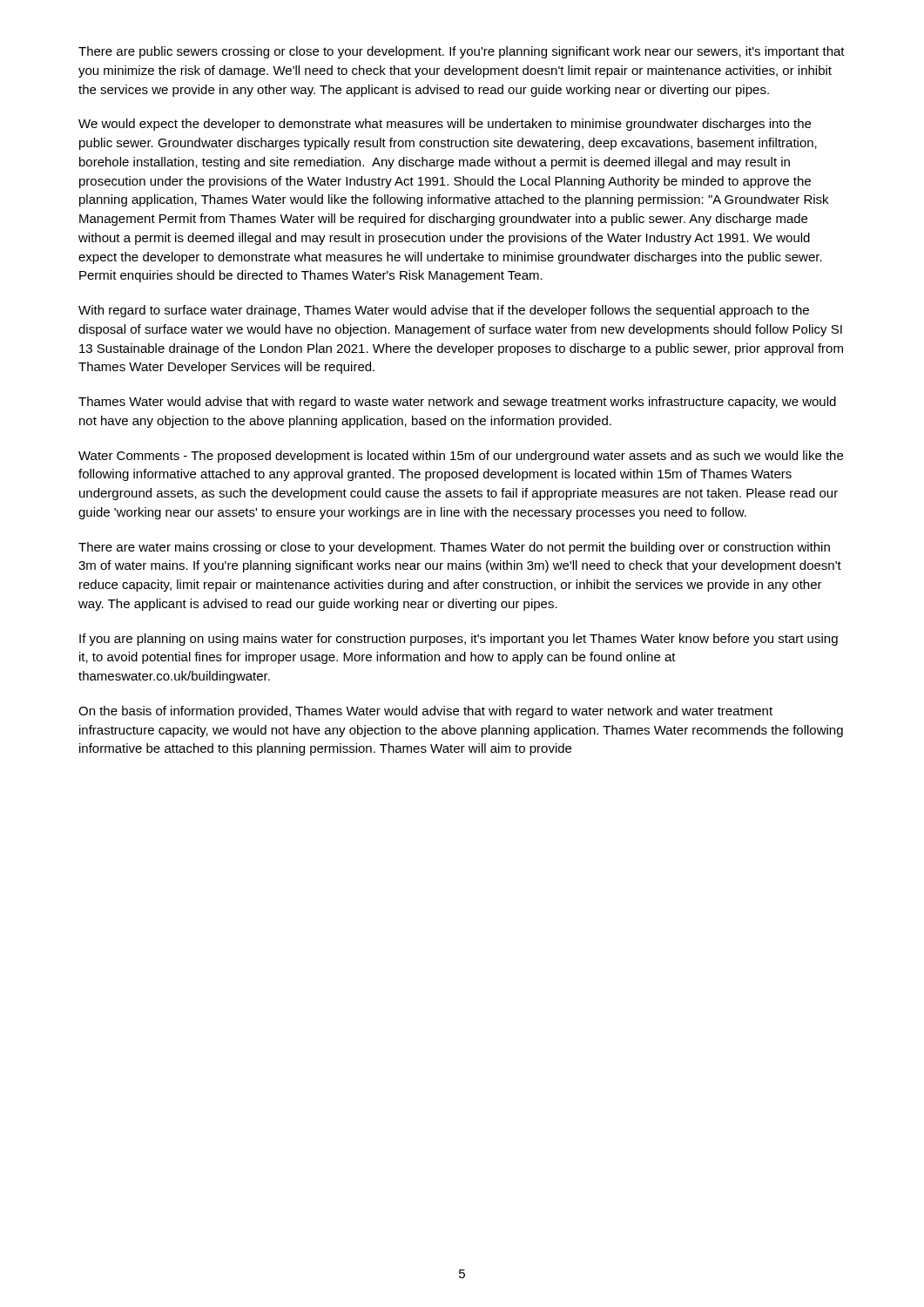Navigate to the block starting "Thames Water would"
This screenshot has height=1307, width=924.
point(457,411)
